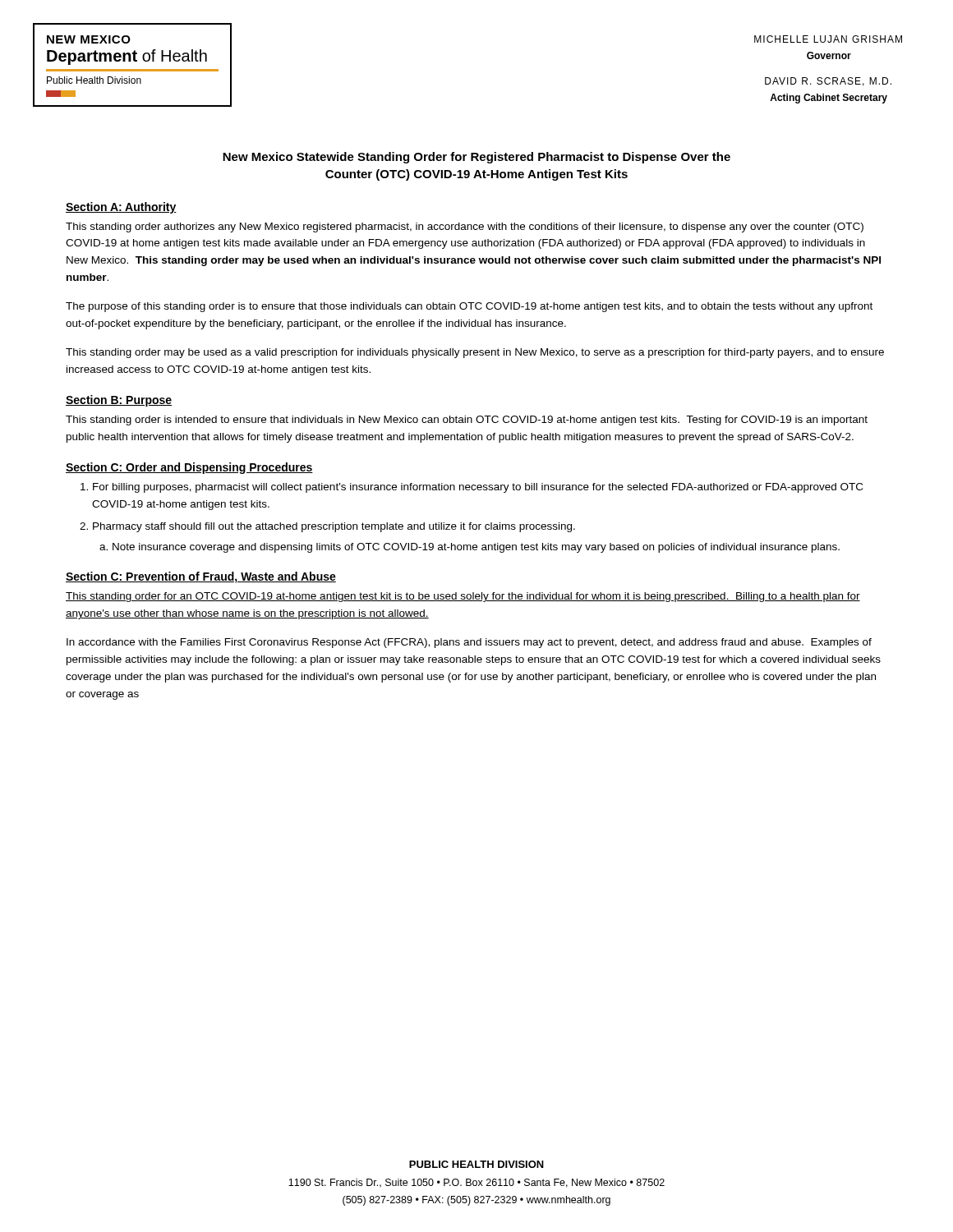Find the passage starting "This standing order for an"
953x1232 pixels.
point(463,605)
